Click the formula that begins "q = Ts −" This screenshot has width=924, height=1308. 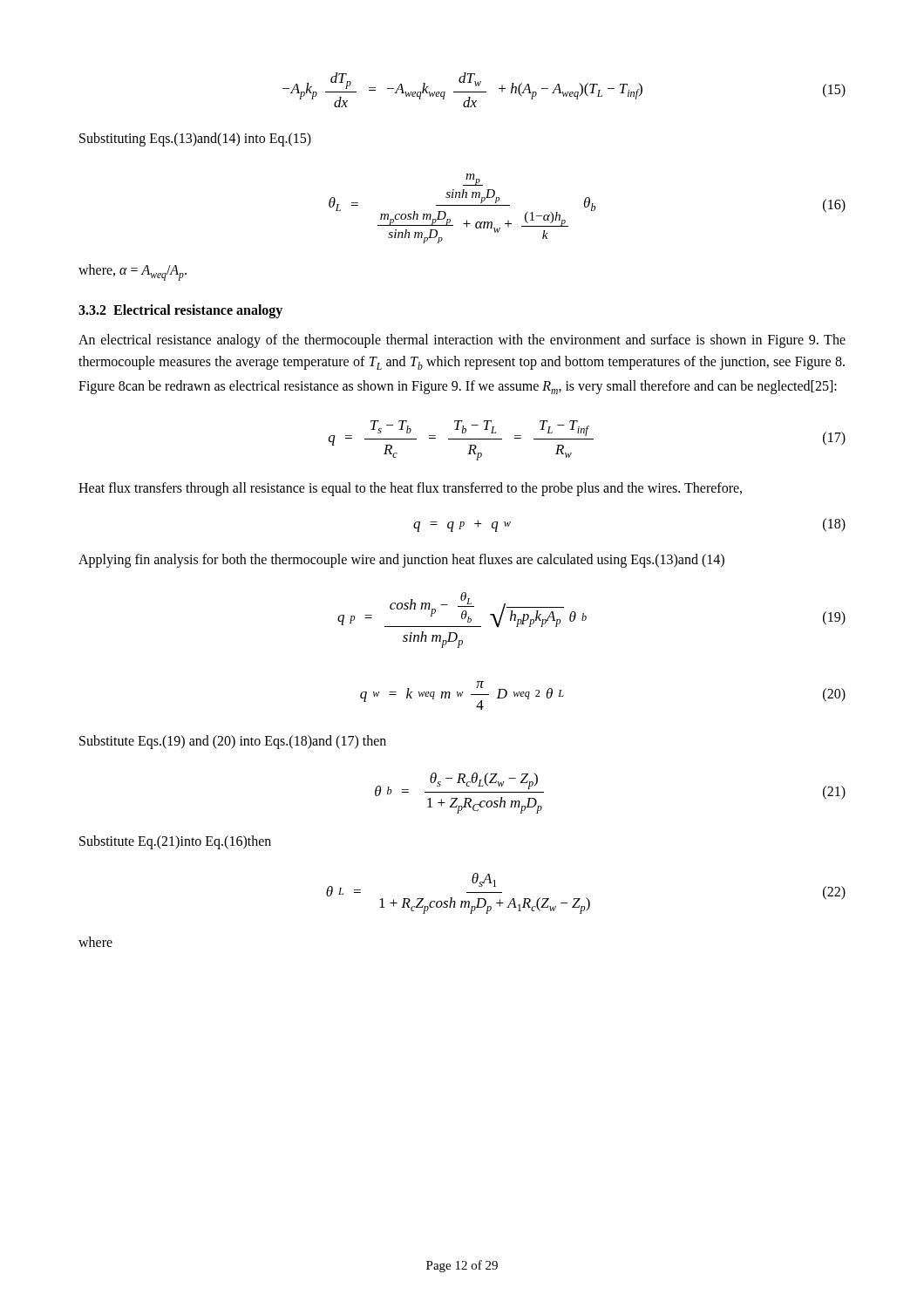coord(462,438)
